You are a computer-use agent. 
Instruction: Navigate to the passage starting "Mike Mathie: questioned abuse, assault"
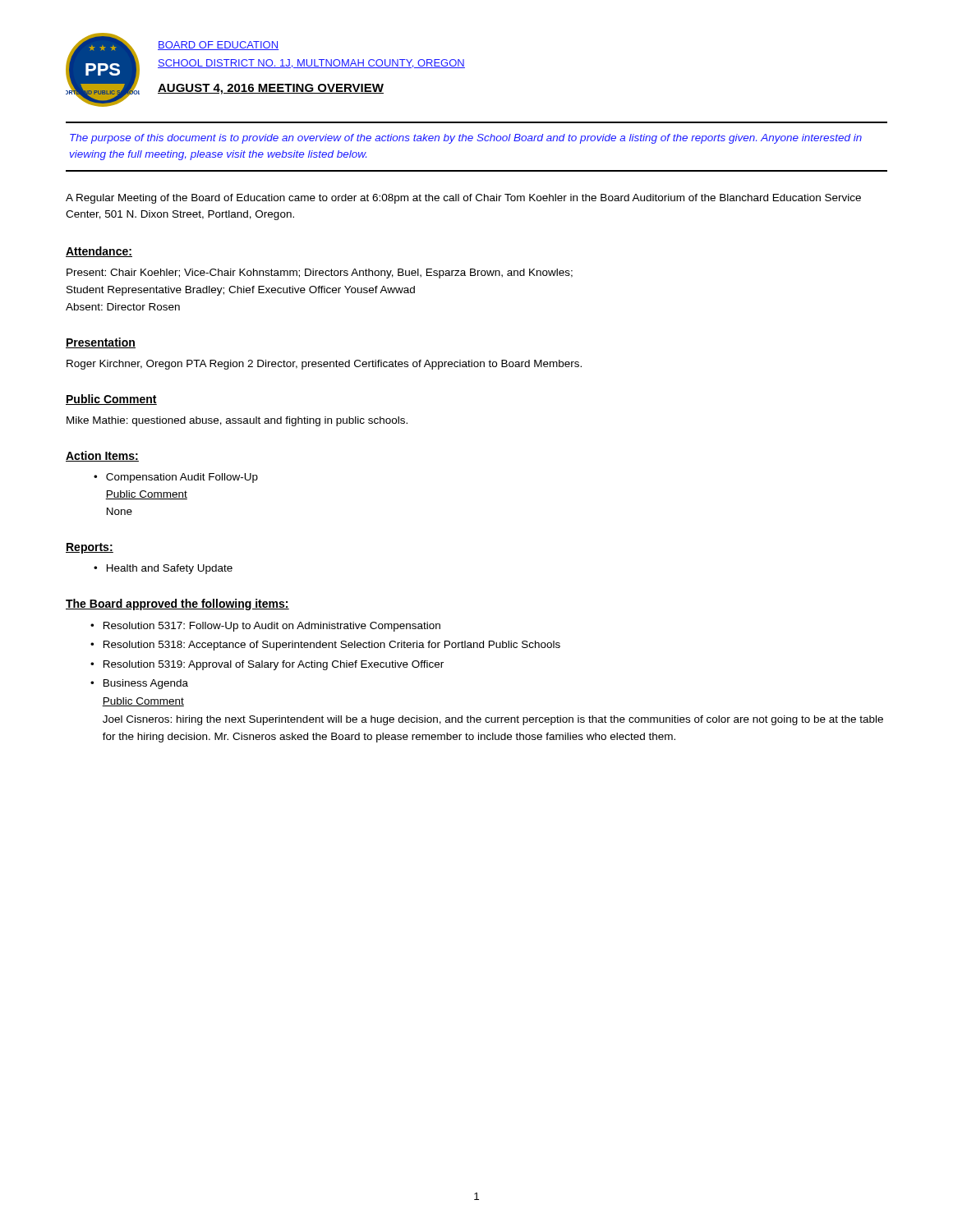tap(237, 420)
